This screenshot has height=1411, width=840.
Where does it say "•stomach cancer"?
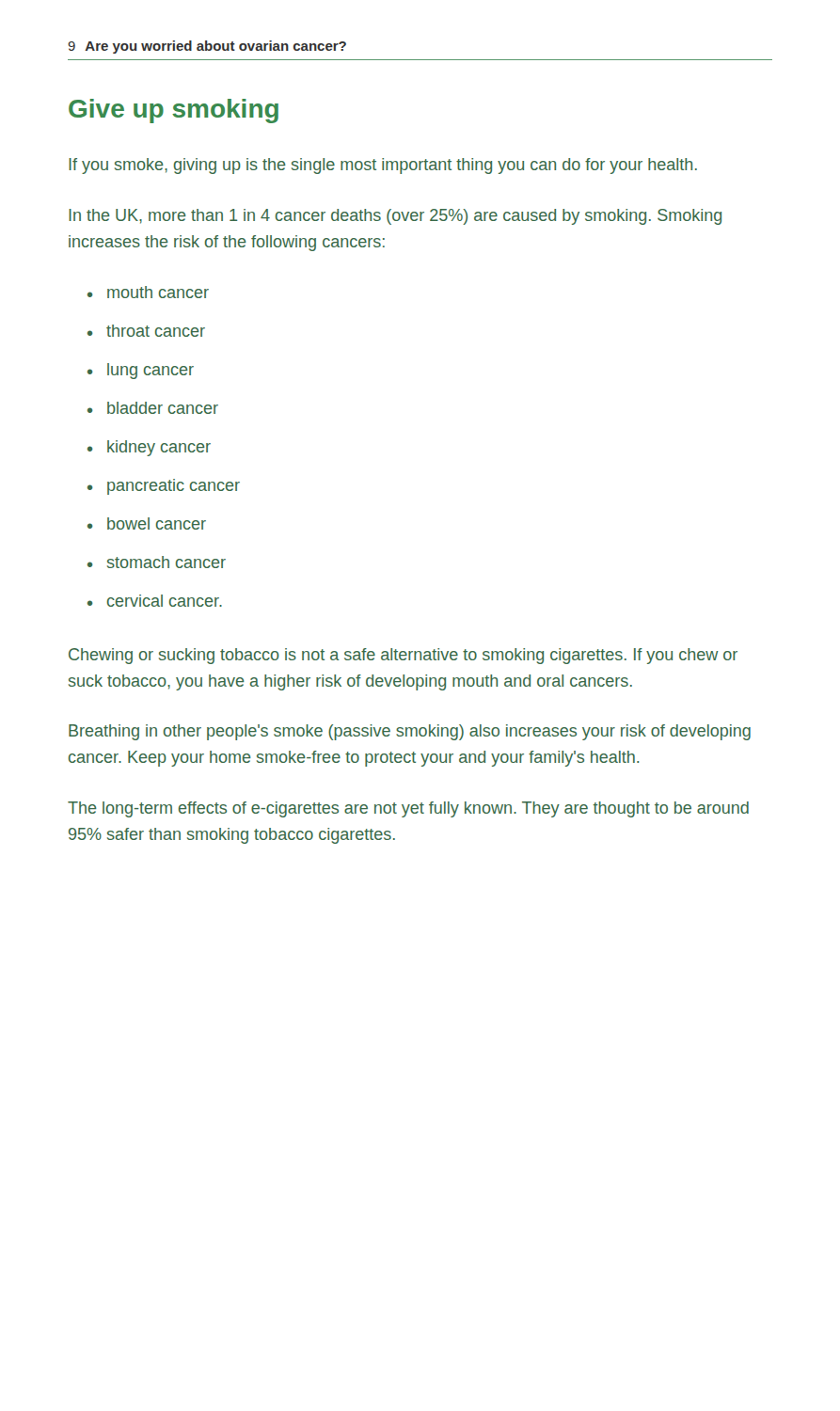click(x=156, y=565)
